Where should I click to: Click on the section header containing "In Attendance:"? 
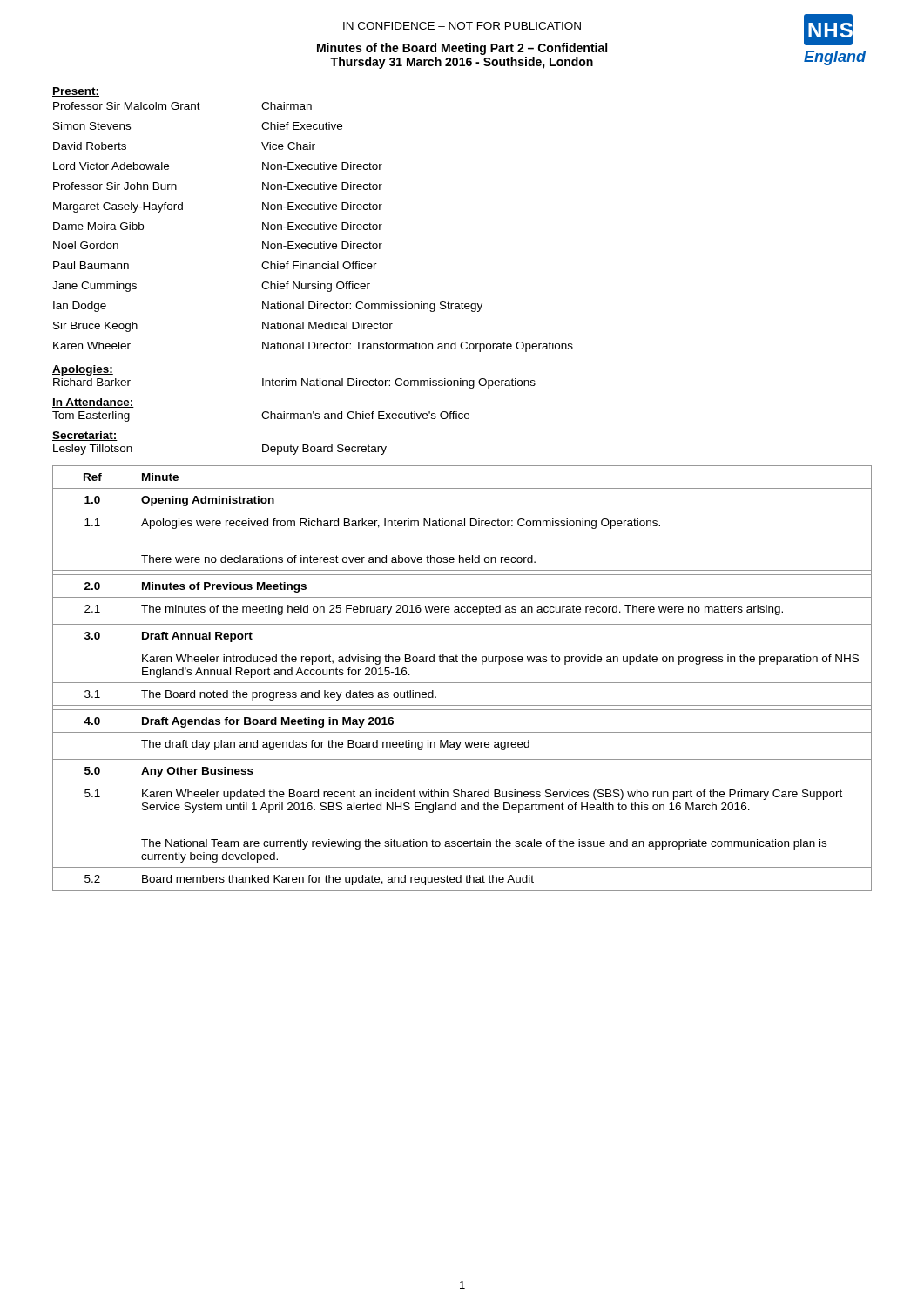point(93,402)
